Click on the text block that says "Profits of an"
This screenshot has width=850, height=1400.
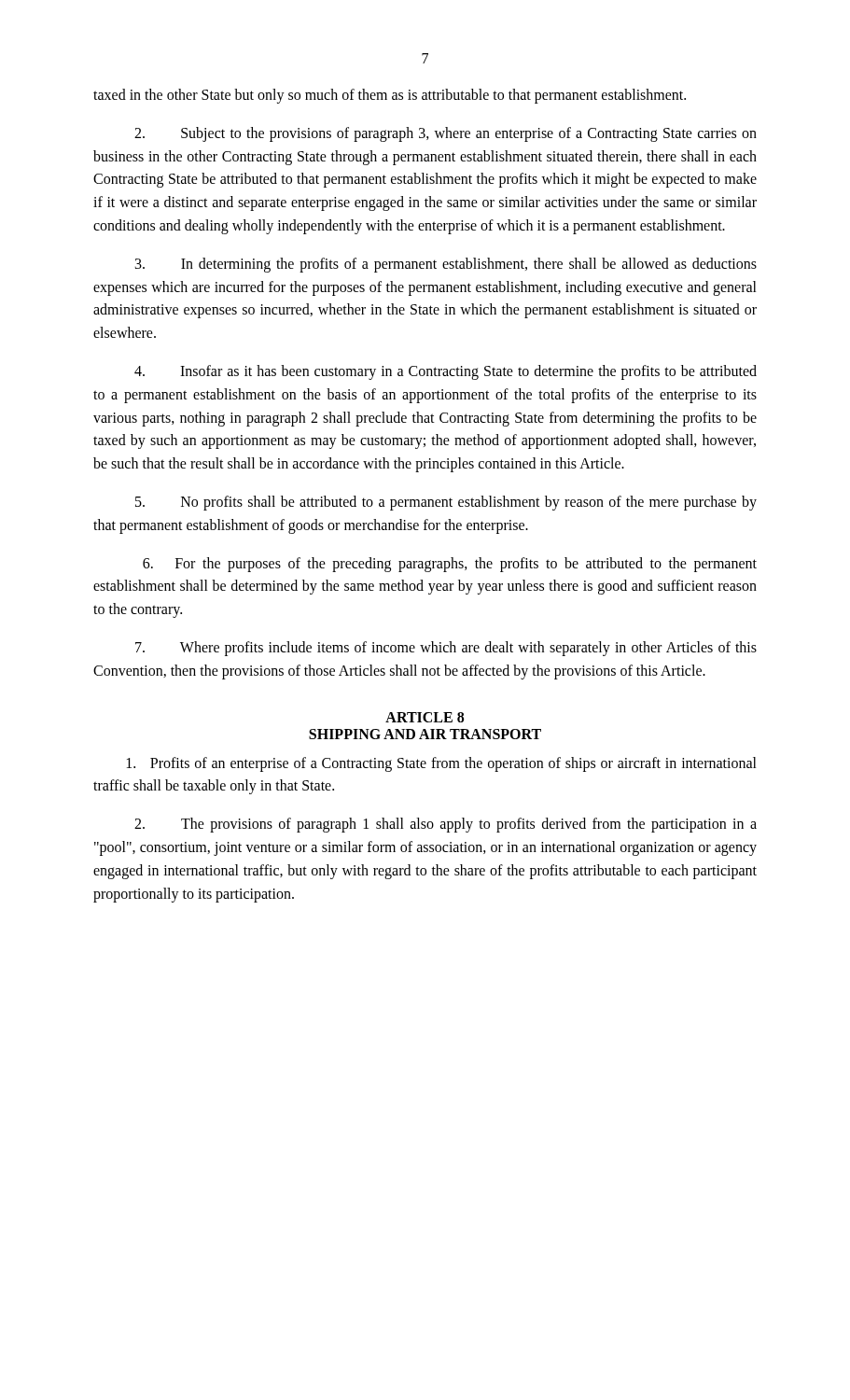(425, 774)
